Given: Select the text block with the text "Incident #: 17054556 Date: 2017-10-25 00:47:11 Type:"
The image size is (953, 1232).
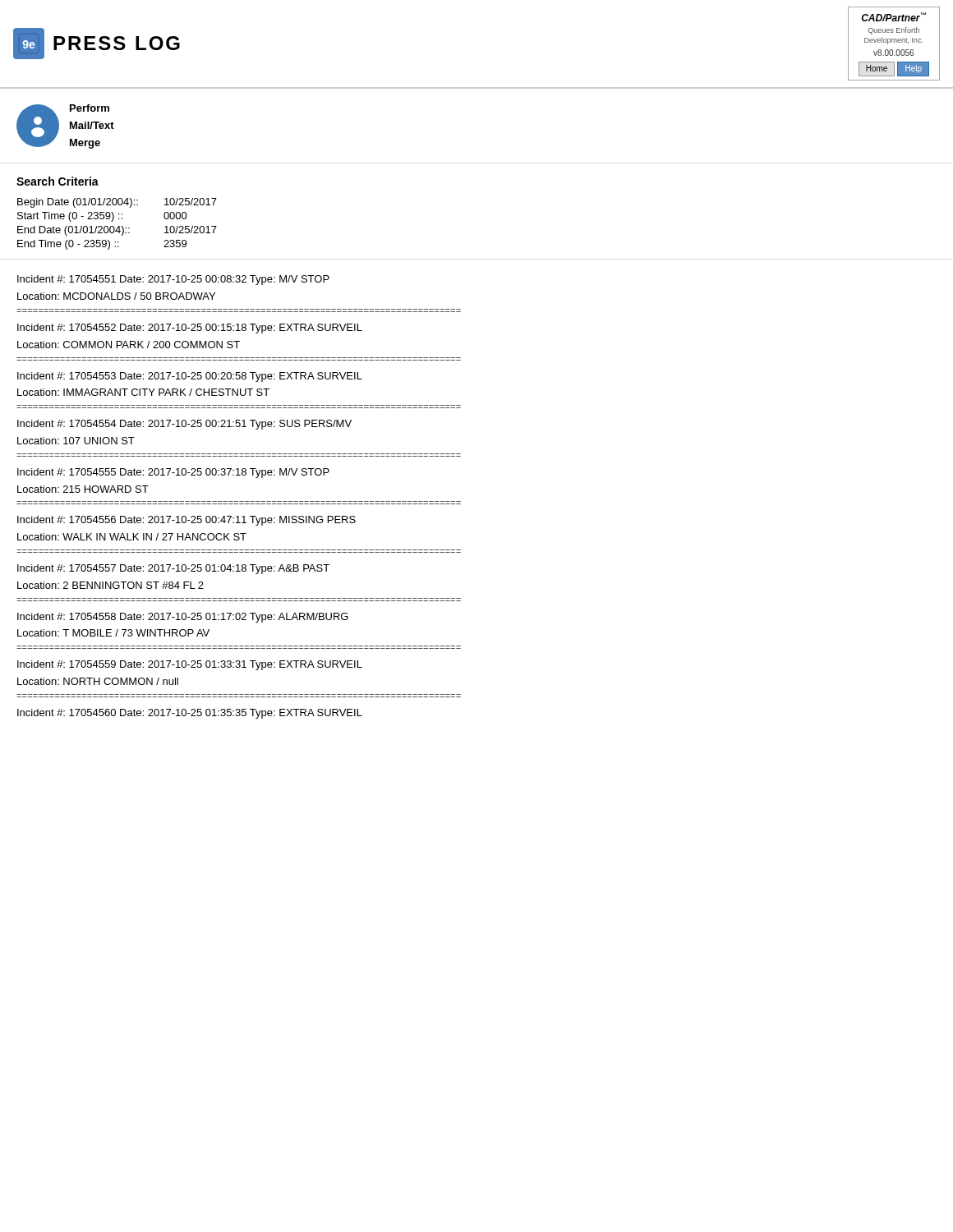Looking at the screenshot, I should click(x=186, y=528).
